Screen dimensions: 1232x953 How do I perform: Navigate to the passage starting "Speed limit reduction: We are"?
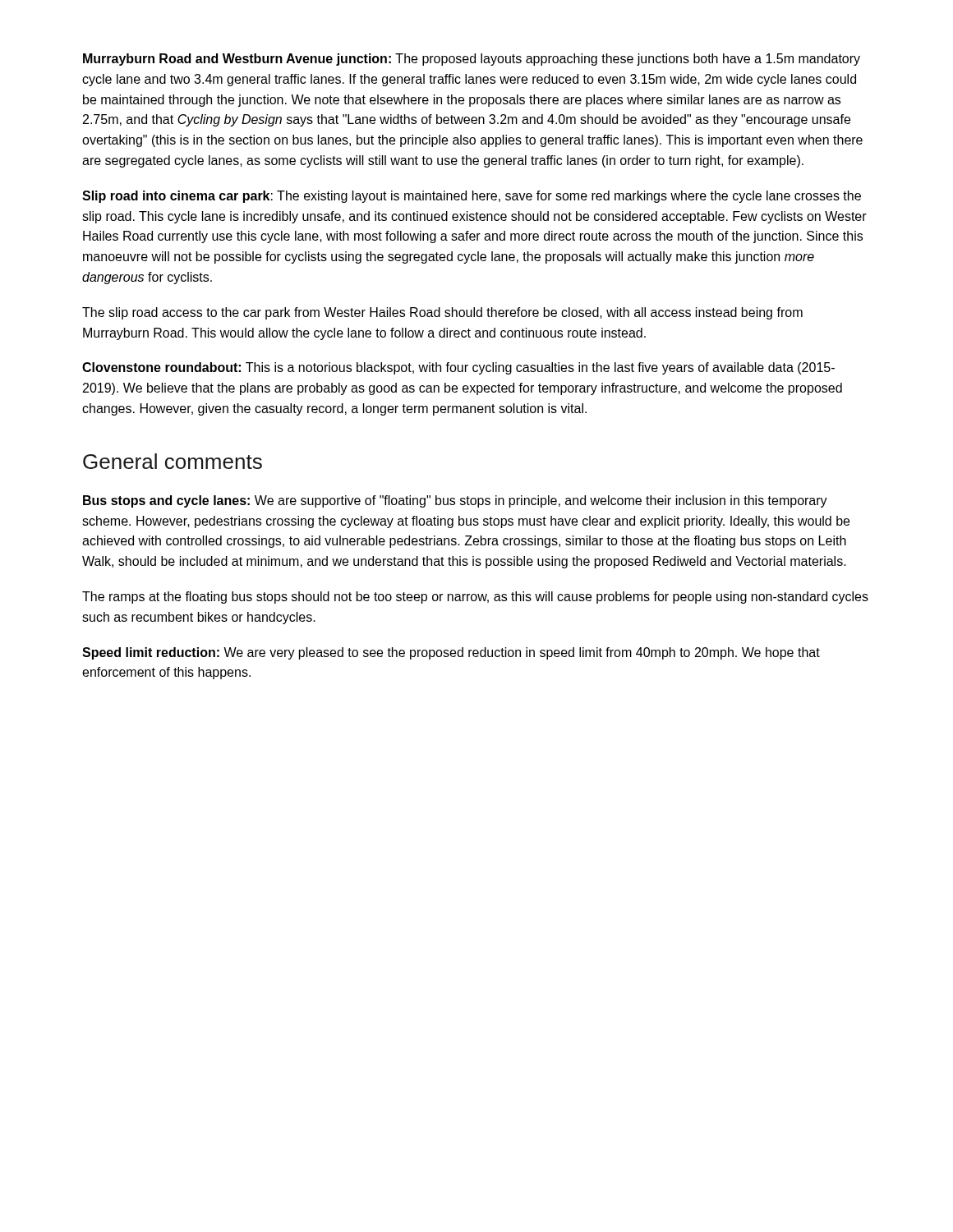tap(451, 662)
